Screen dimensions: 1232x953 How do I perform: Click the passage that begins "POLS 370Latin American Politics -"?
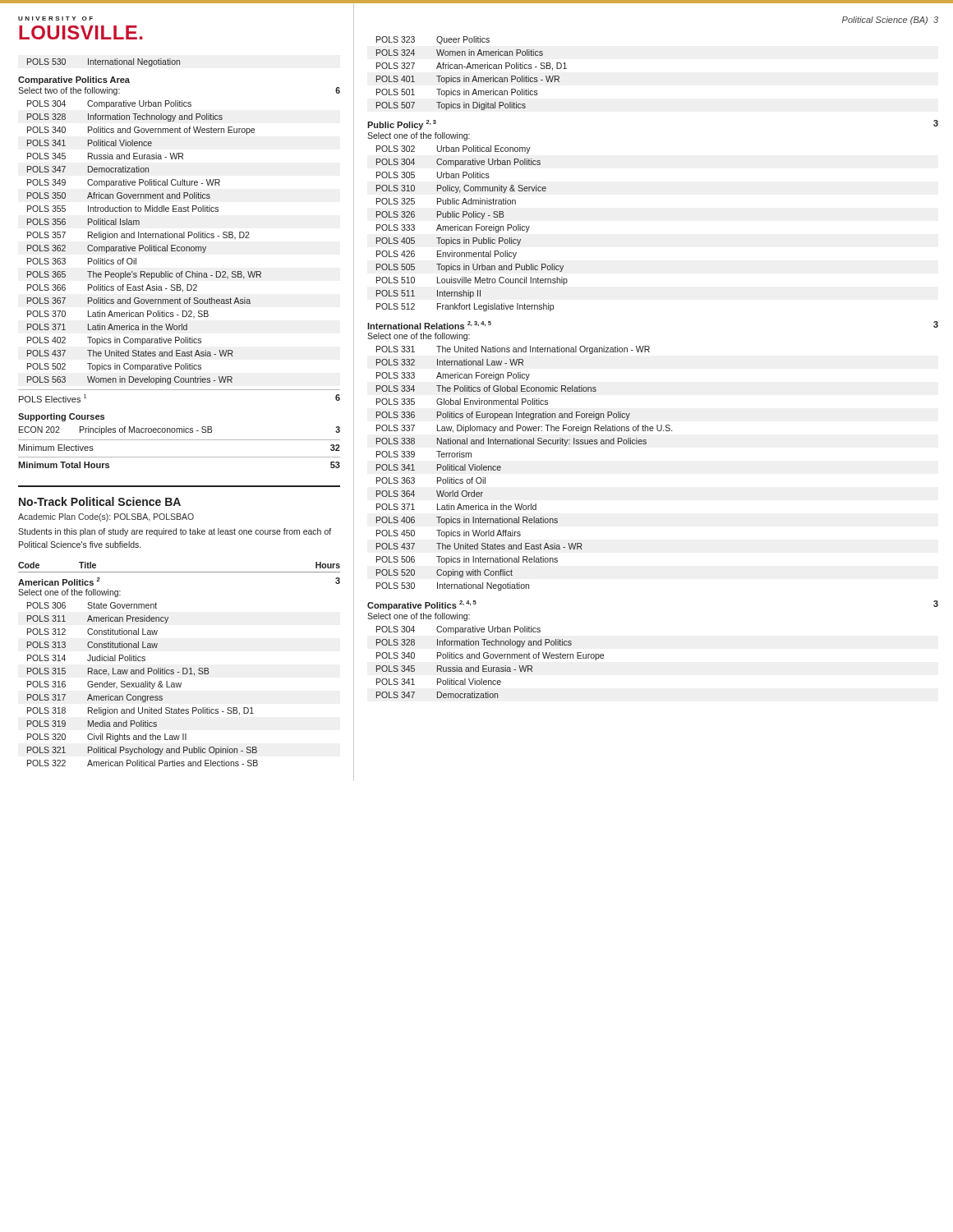click(118, 314)
